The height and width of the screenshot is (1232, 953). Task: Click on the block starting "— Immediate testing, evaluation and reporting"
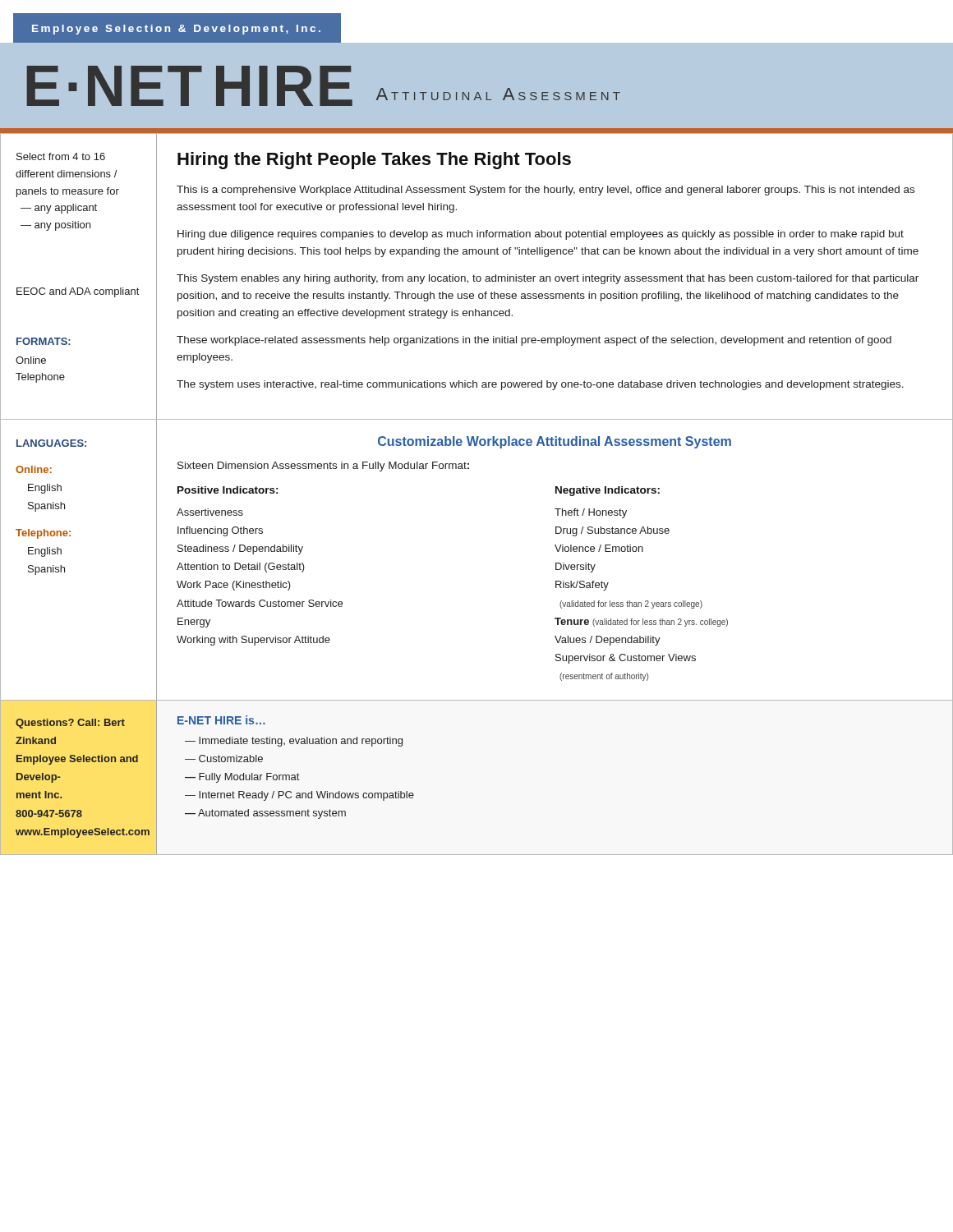294,742
